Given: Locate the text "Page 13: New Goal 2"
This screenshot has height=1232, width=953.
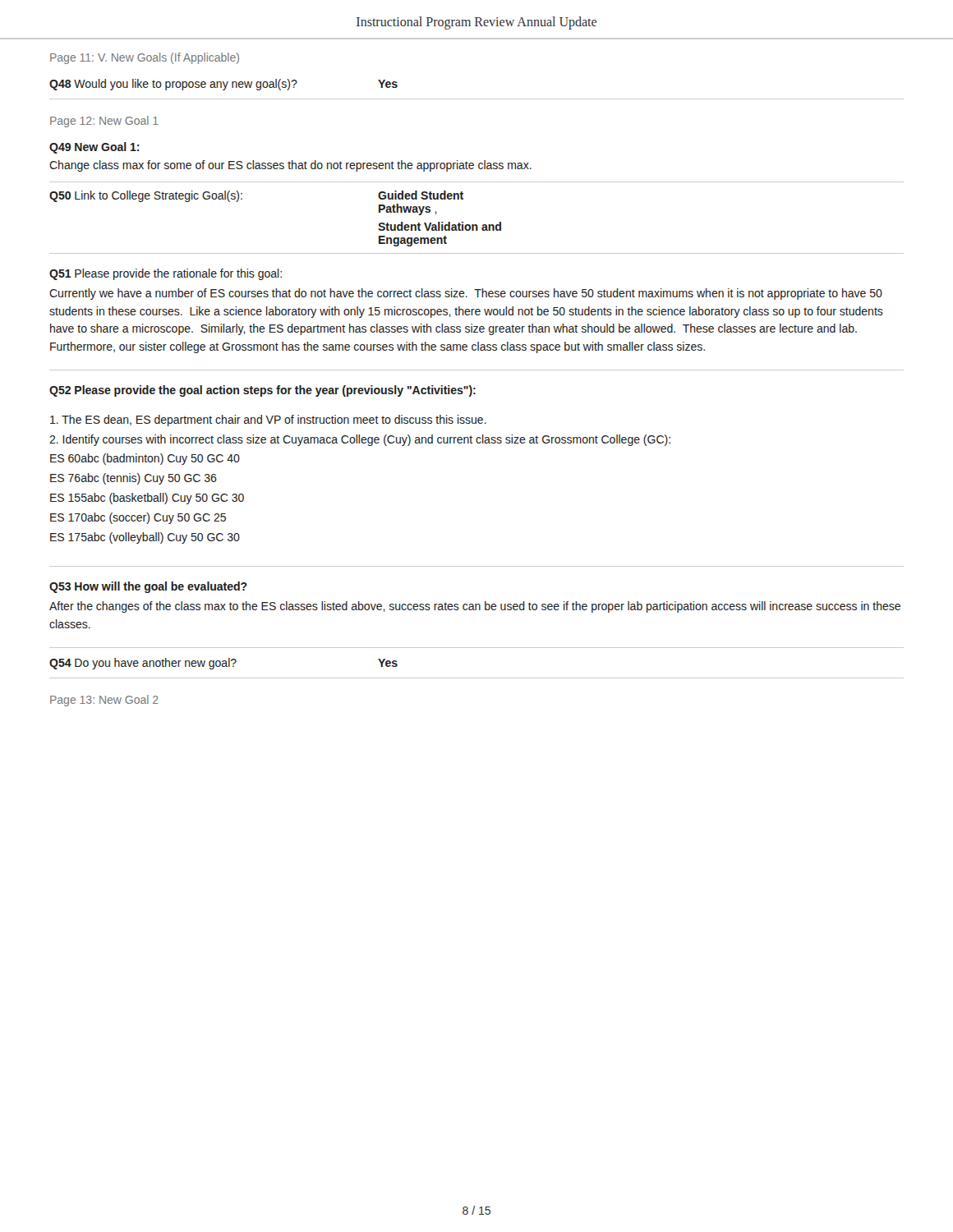Looking at the screenshot, I should point(104,700).
